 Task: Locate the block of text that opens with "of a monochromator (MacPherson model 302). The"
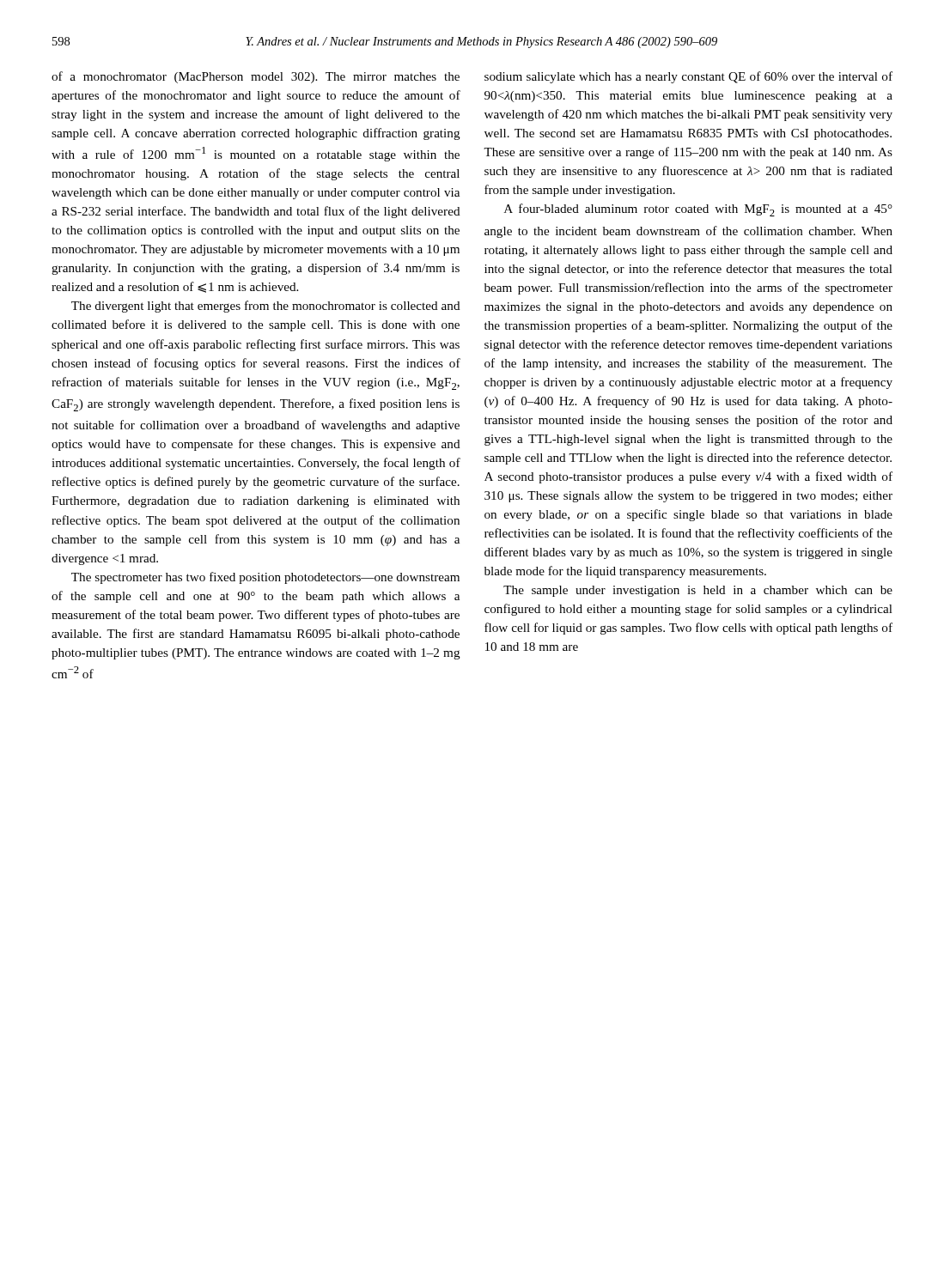tap(256, 375)
